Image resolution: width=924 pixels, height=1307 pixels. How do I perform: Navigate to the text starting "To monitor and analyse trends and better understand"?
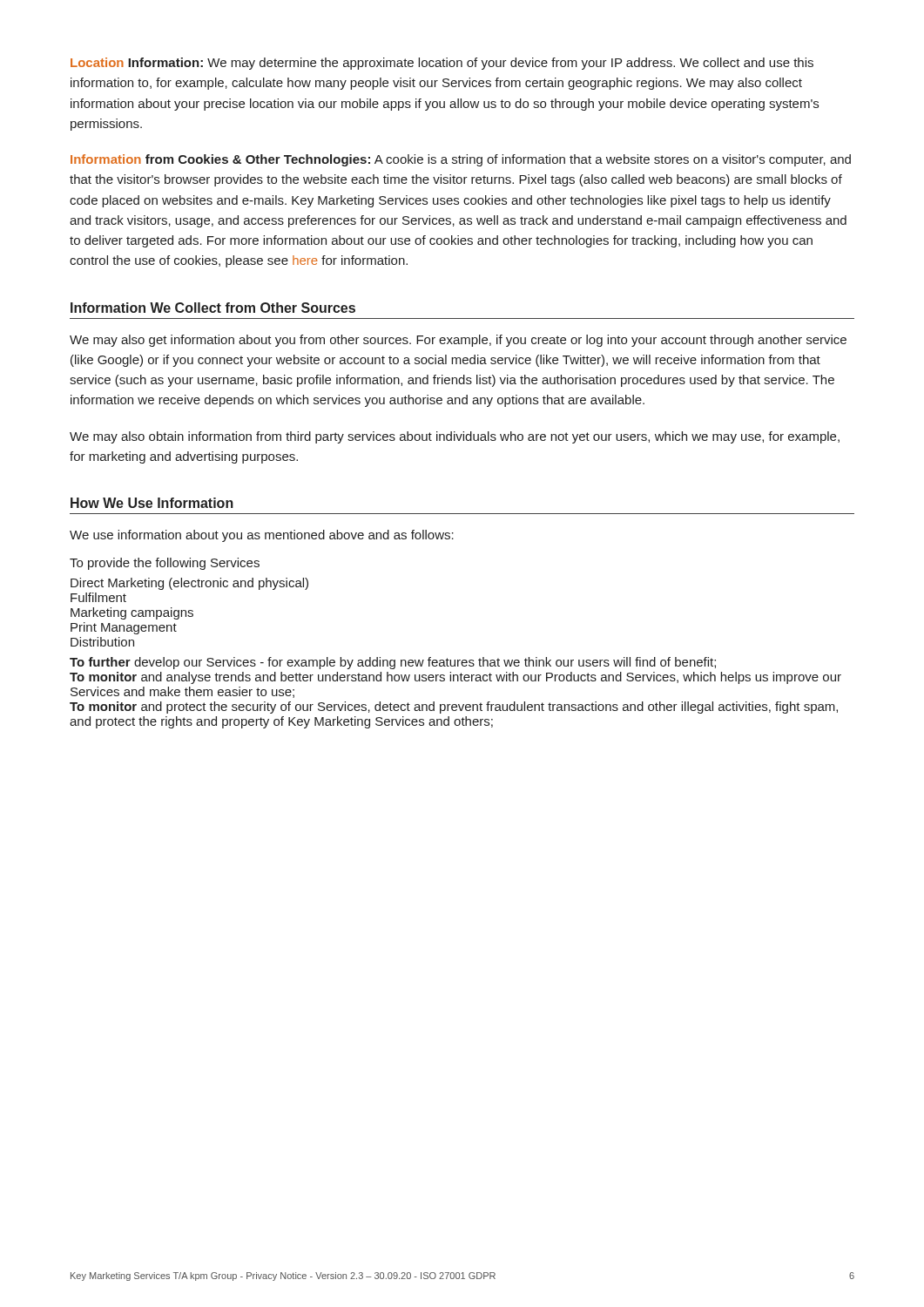[x=462, y=684]
